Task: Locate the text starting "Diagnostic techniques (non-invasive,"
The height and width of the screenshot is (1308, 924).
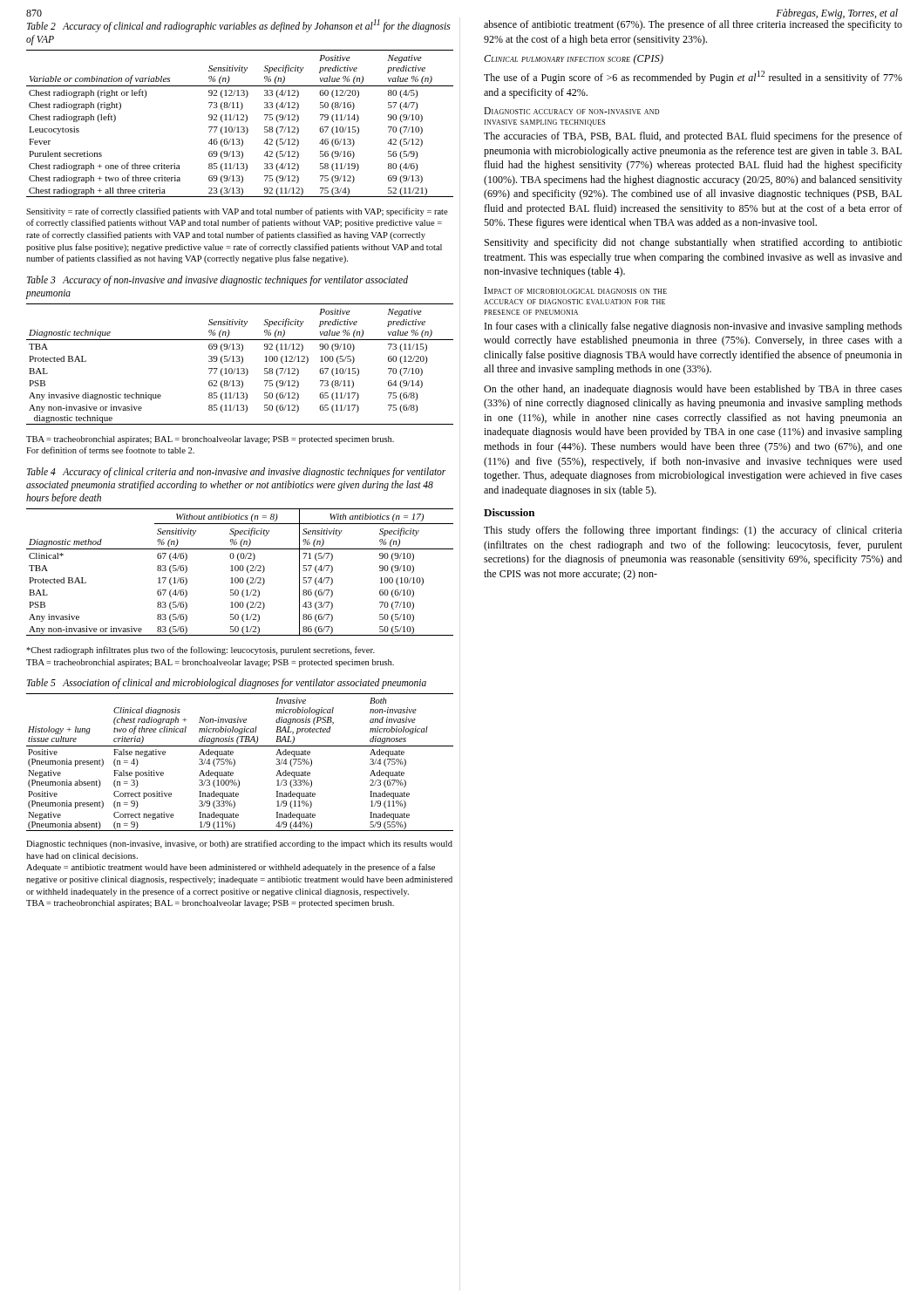Action: pos(239,873)
